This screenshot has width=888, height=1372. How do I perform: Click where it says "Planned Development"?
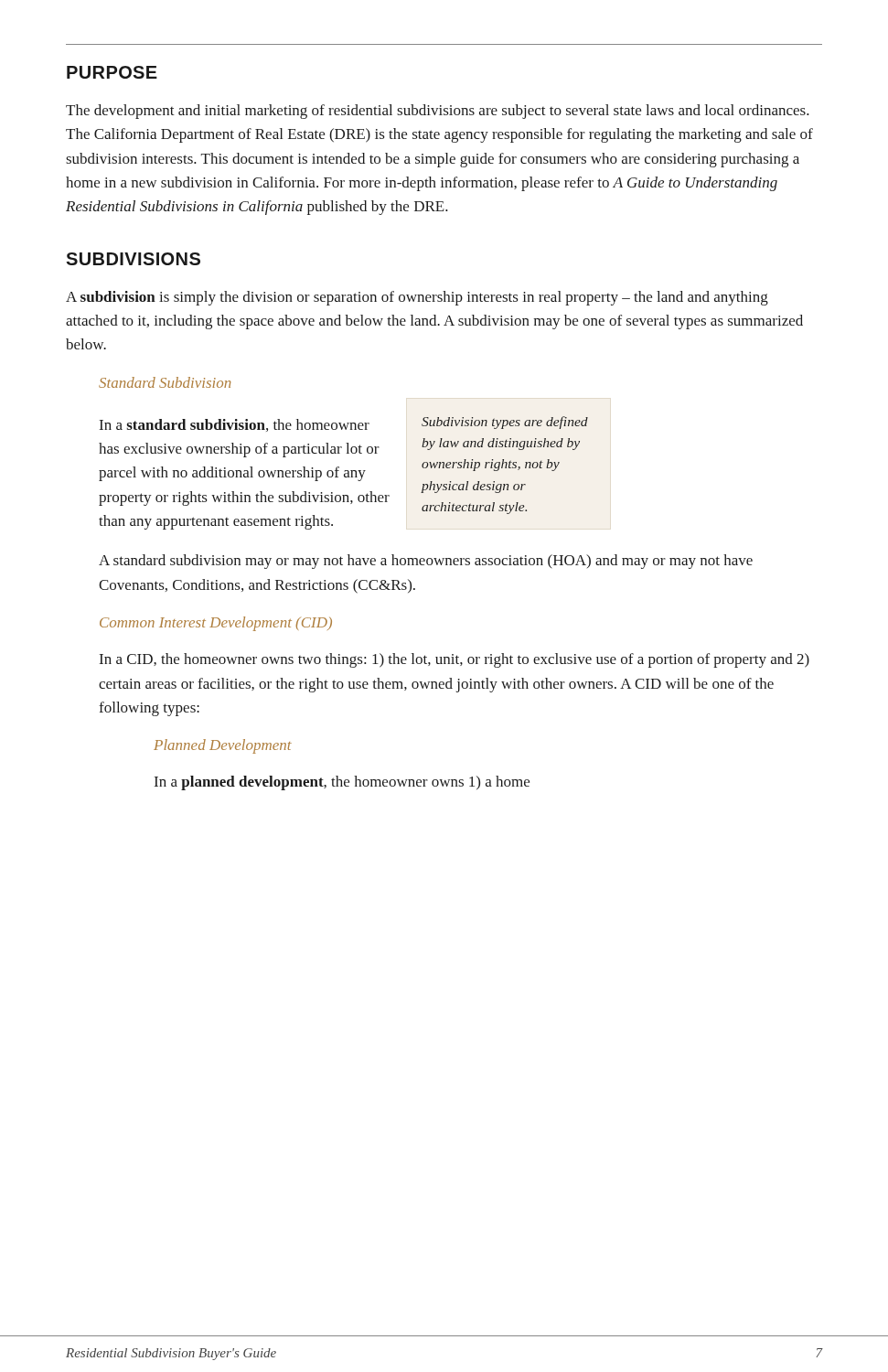coord(223,746)
